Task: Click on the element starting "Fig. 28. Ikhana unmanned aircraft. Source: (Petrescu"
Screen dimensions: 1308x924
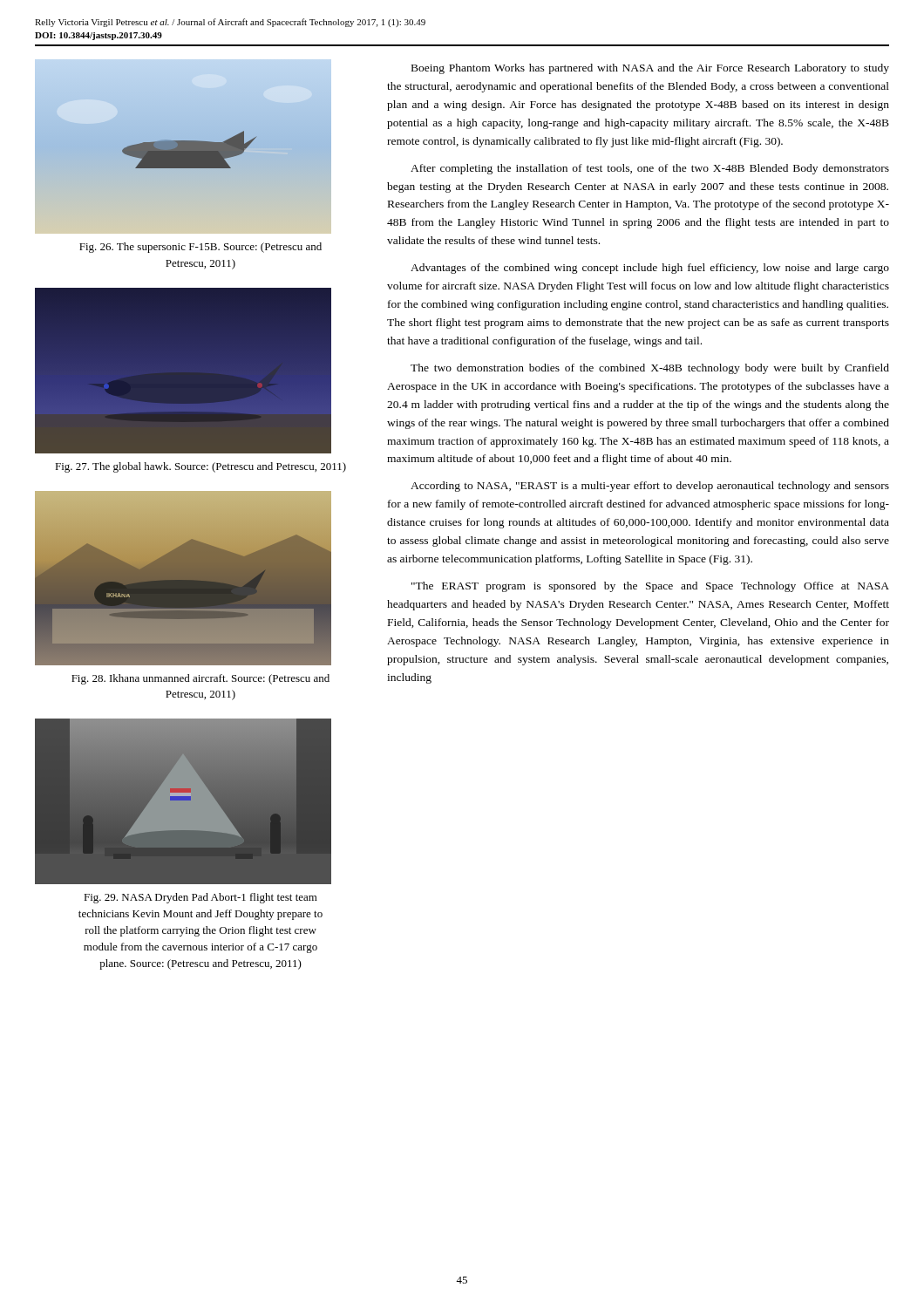Action: click(x=200, y=686)
